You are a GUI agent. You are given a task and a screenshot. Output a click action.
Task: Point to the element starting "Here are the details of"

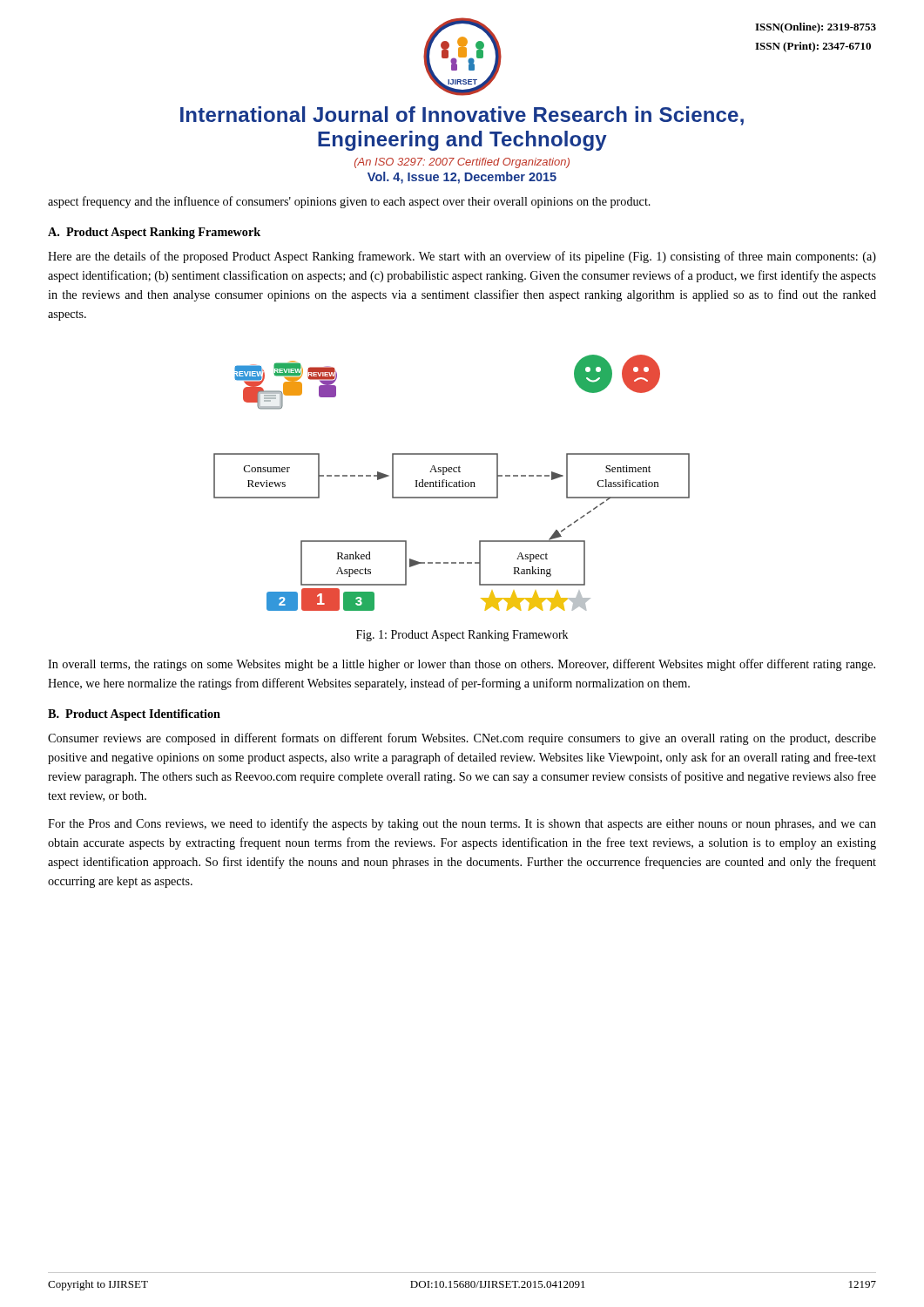(462, 285)
